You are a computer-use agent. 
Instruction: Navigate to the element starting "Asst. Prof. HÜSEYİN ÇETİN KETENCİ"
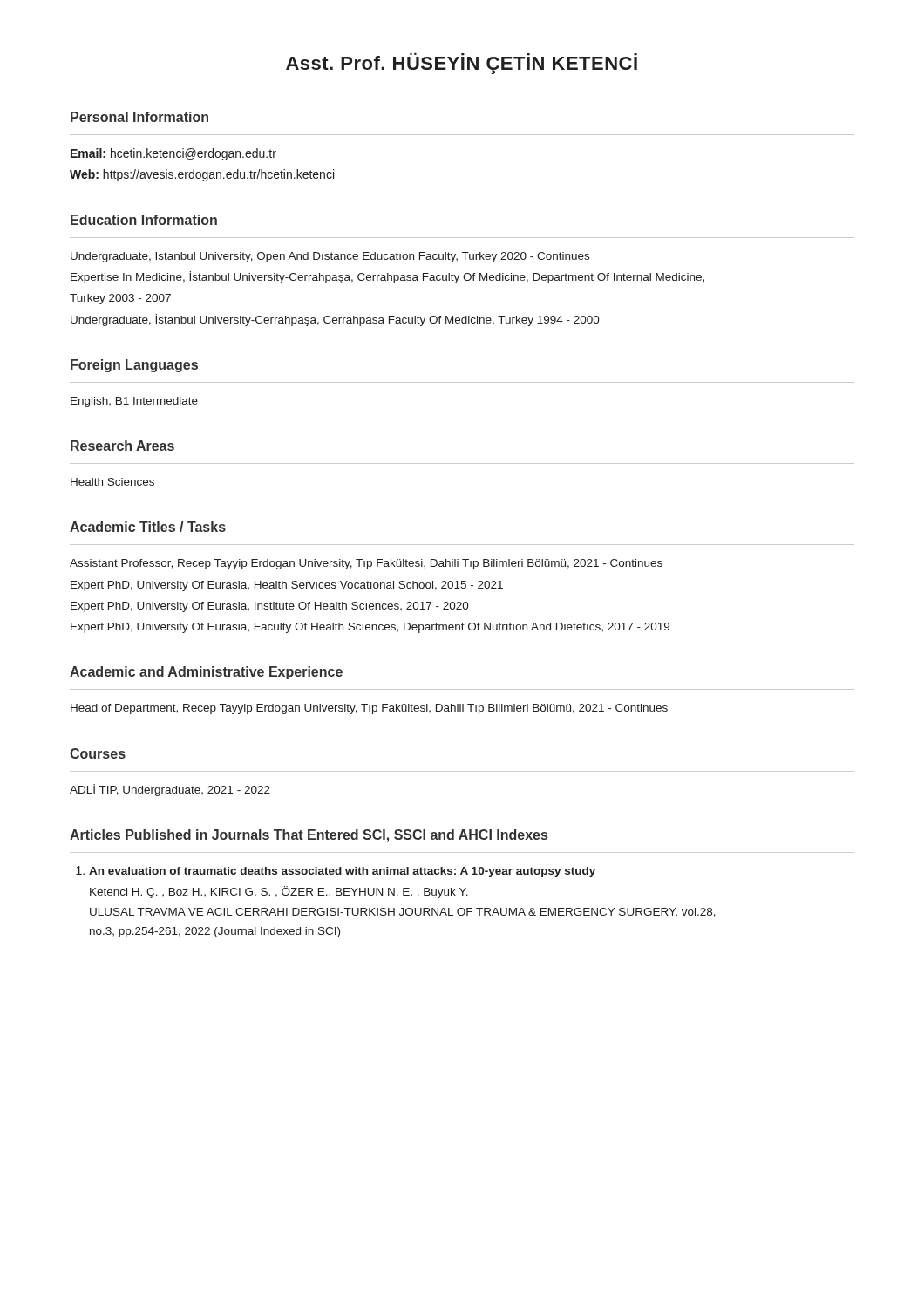[462, 64]
